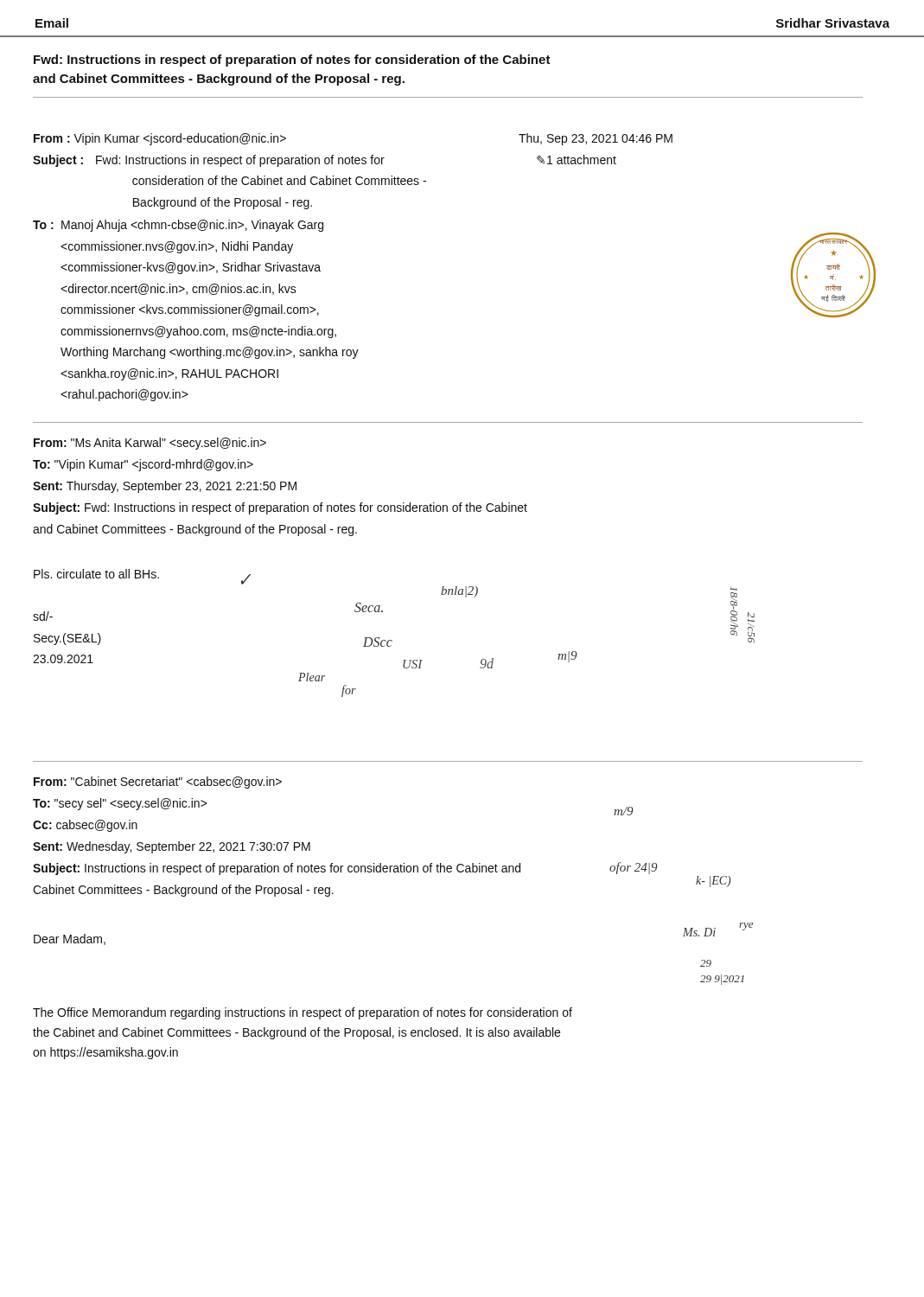Click on the text block containing "From : Vipin Kumar Subject :Fwd: Instructions"
Image resolution: width=924 pixels, height=1297 pixels.
click(x=271, y=267)
